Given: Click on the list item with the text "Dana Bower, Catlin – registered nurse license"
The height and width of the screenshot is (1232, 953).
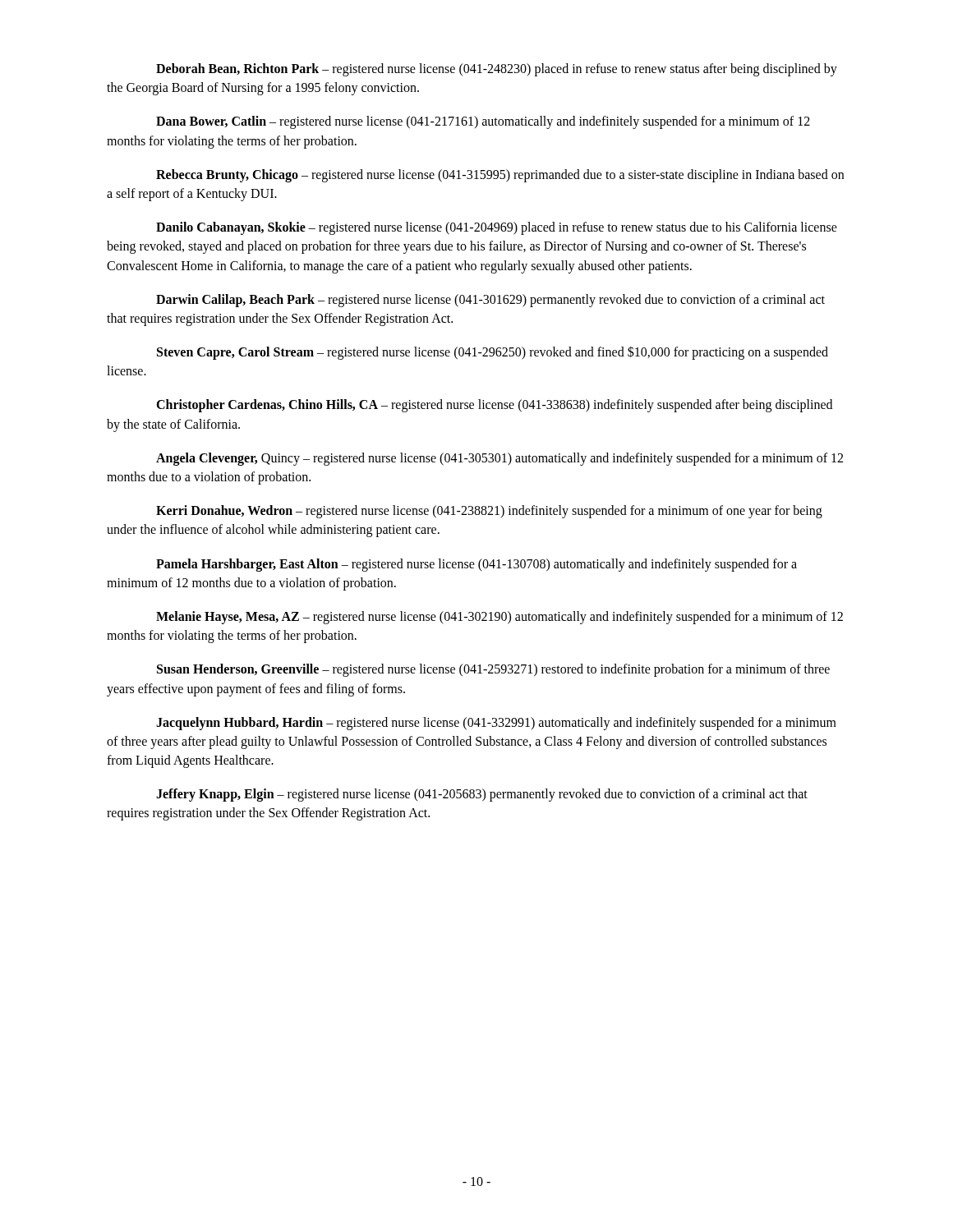Looking at the screenshot, I should pos(476,131).
